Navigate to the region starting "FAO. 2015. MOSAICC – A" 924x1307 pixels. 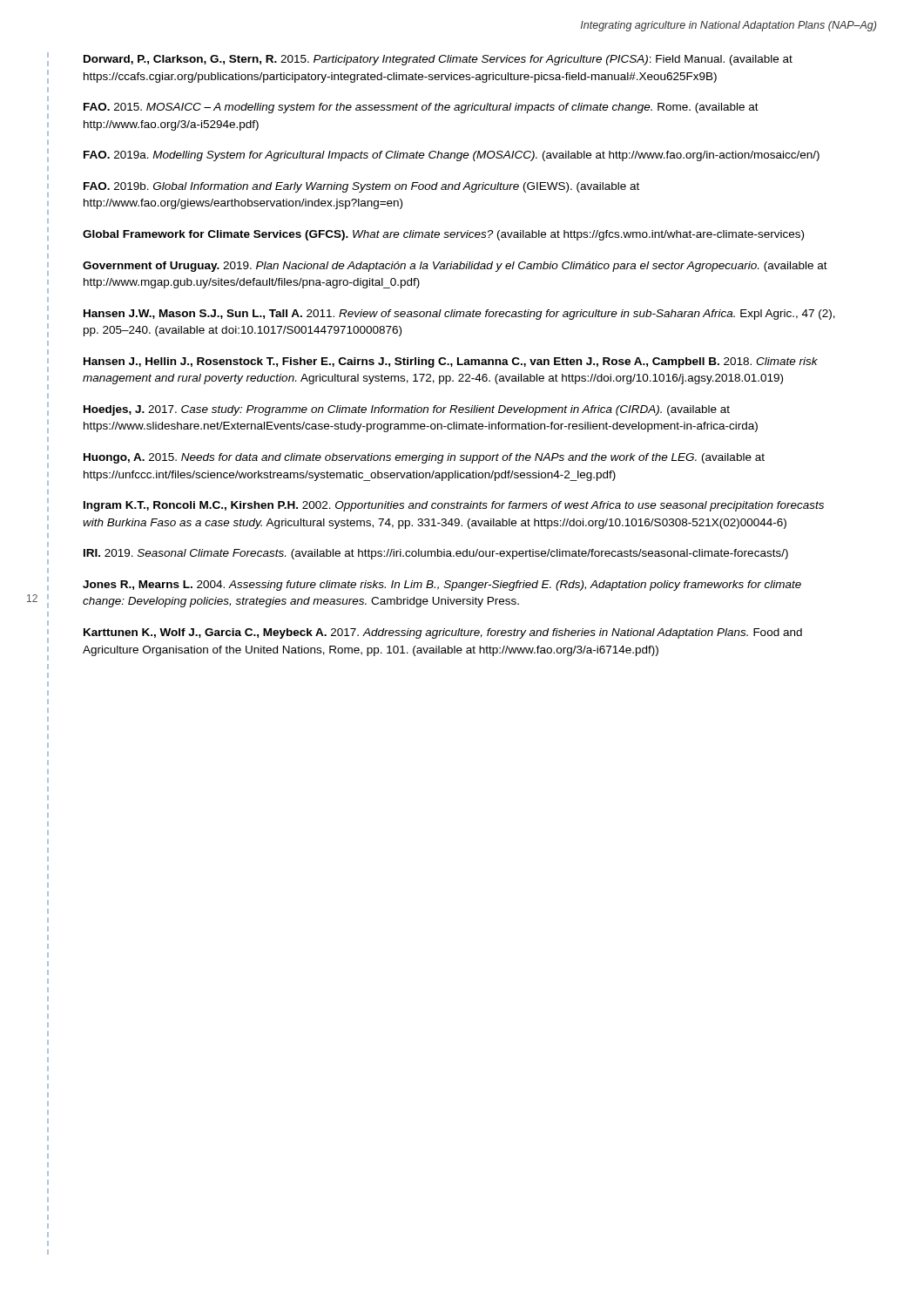[x=420, y=115]
